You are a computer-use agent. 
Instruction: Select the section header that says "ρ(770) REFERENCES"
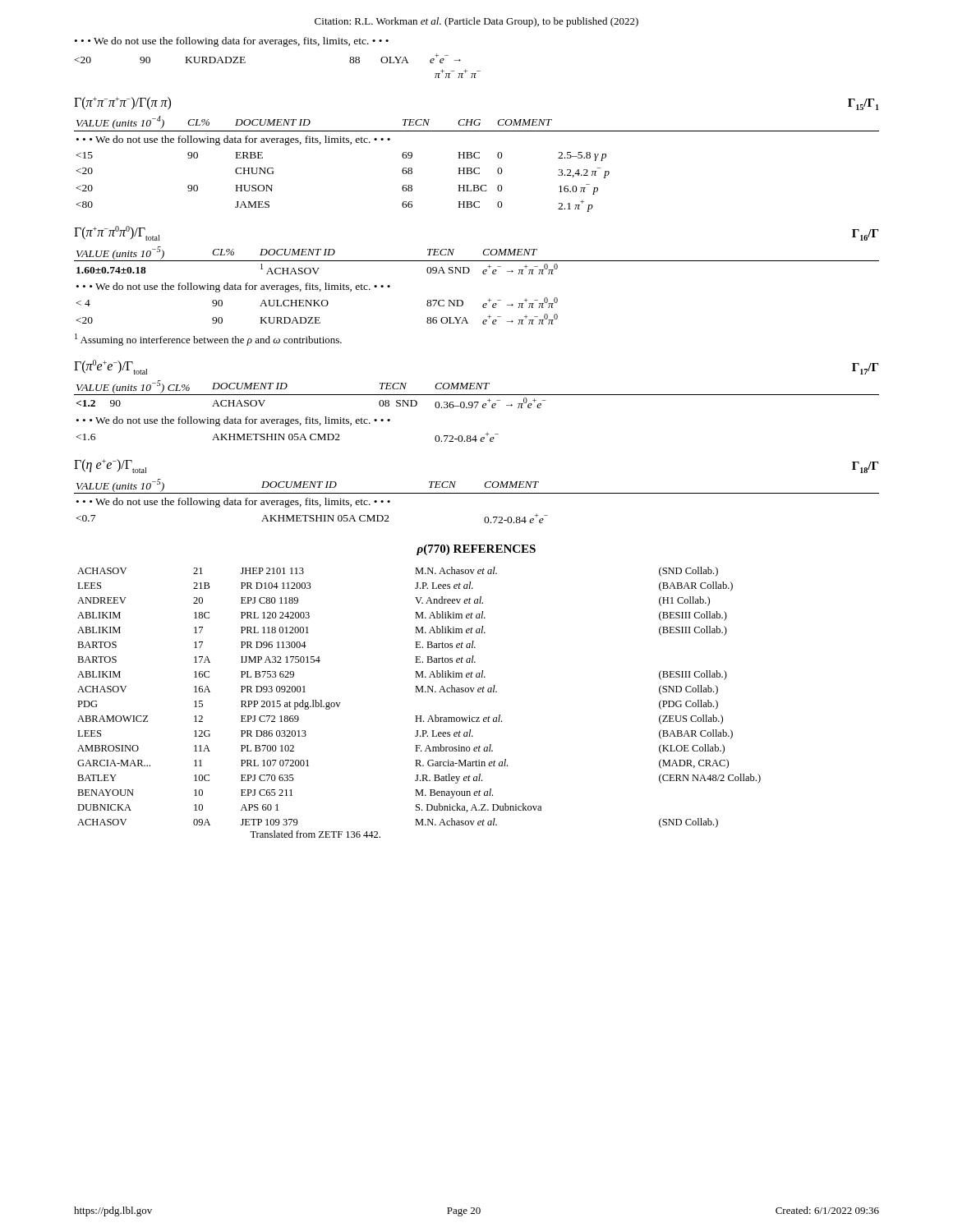[x=476, y=548]
